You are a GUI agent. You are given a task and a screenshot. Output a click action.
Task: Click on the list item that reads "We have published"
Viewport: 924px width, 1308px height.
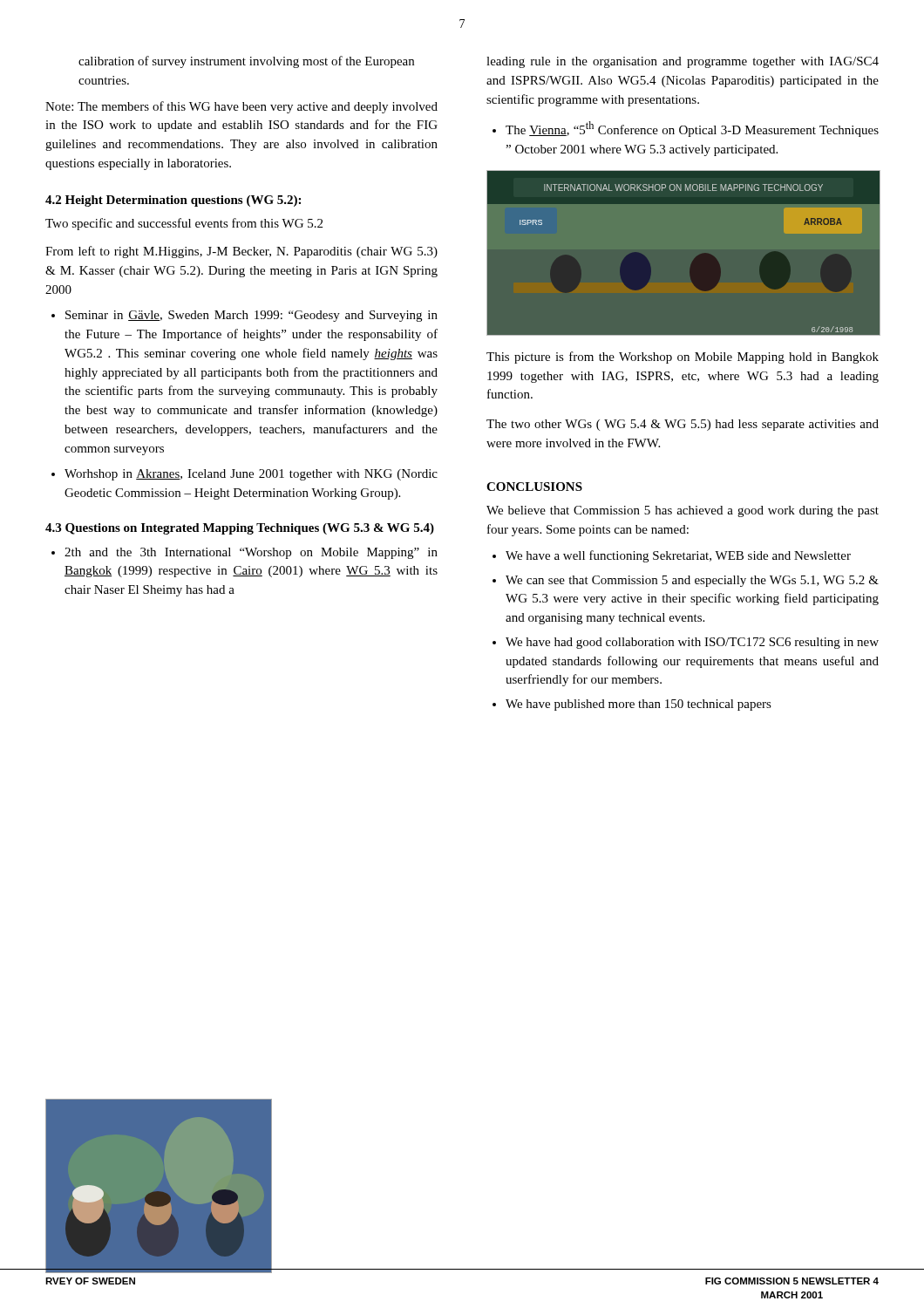[638, 704]
